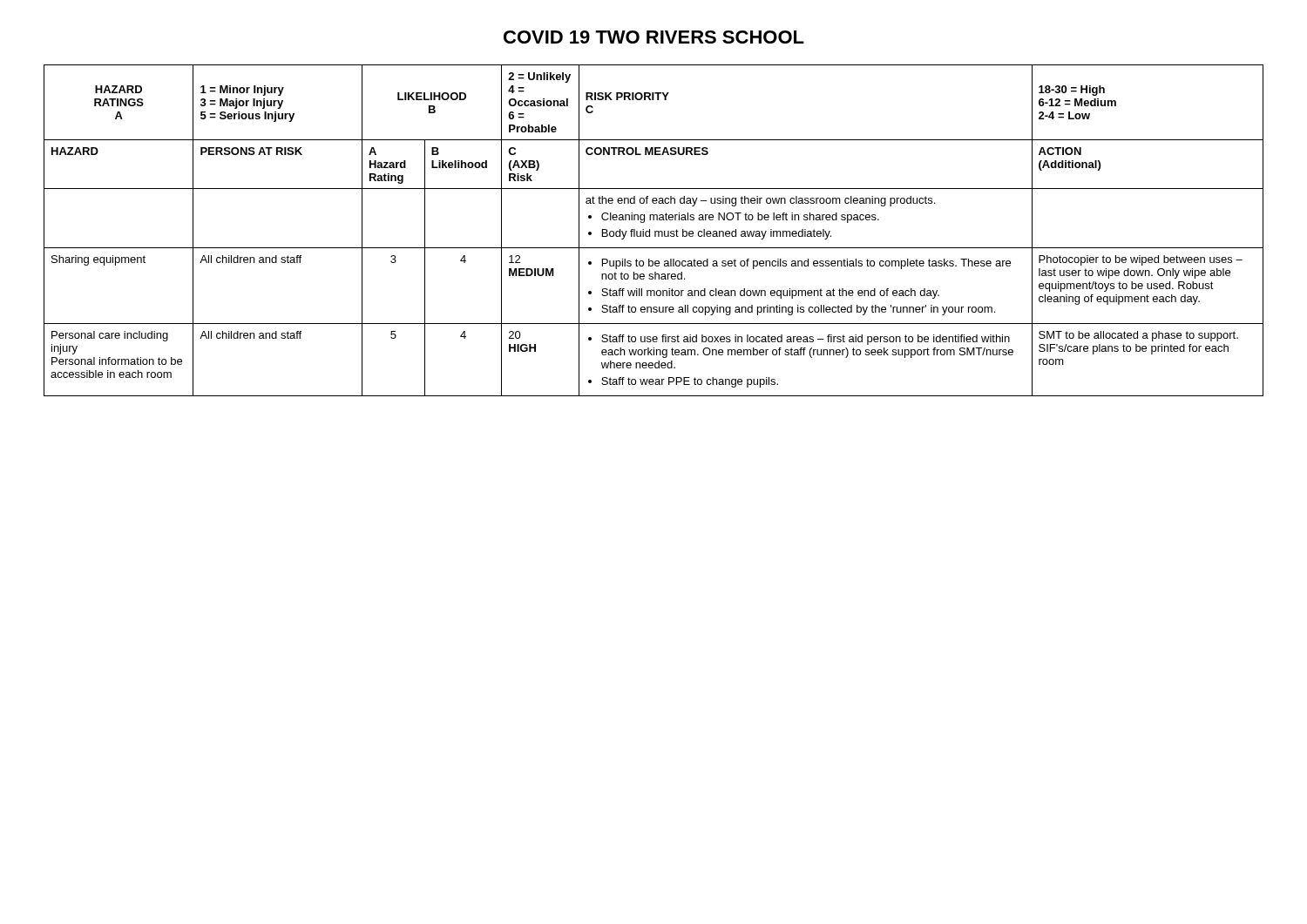Locate the text block starting "COVID 19 TWO RIVERS SCHOOL"
This screenshot has height=924, width=1307.
[x=654, y=37]
